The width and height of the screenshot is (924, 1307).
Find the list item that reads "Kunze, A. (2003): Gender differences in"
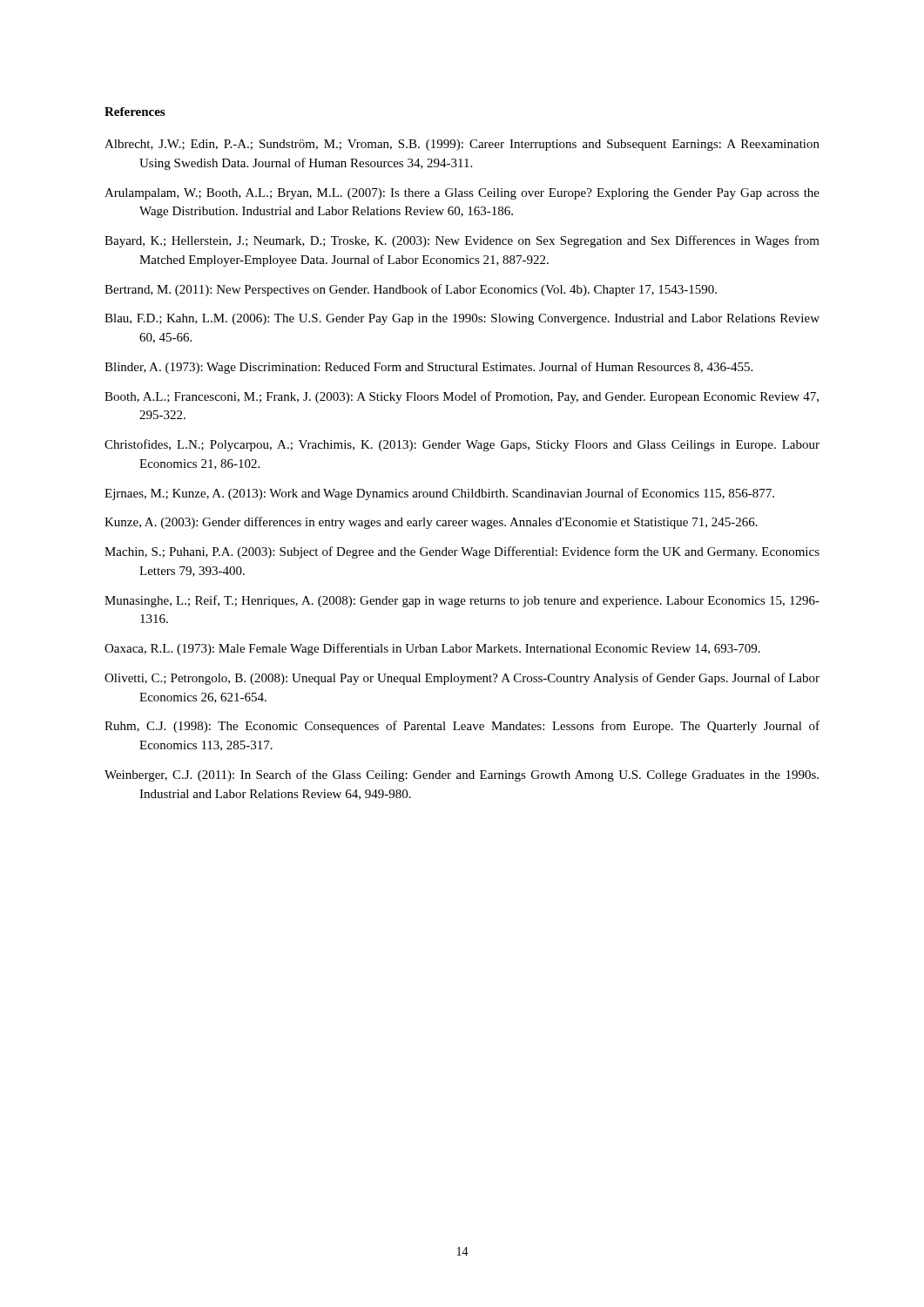[431, 522]
